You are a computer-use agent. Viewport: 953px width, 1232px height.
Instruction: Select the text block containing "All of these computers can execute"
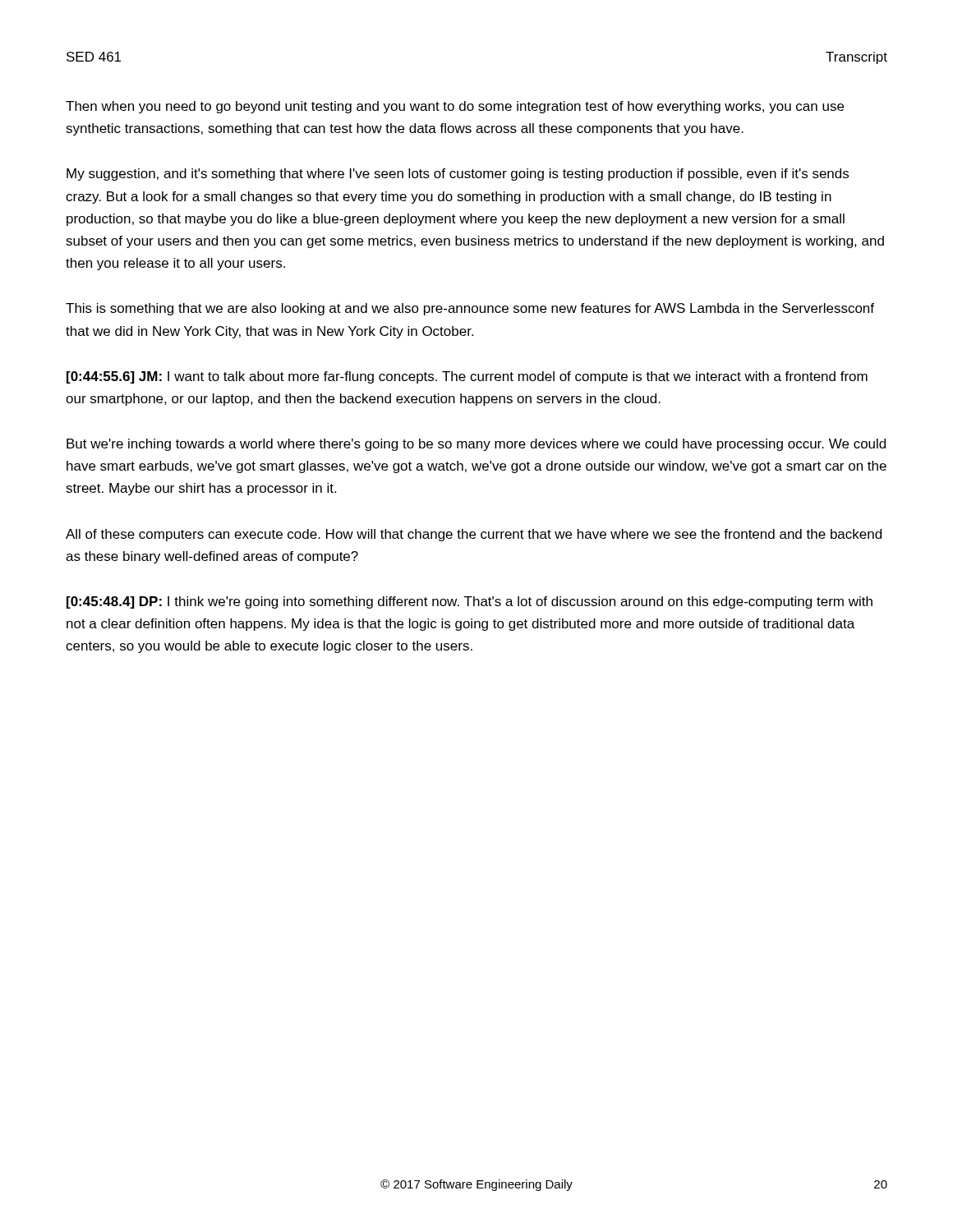474,545
